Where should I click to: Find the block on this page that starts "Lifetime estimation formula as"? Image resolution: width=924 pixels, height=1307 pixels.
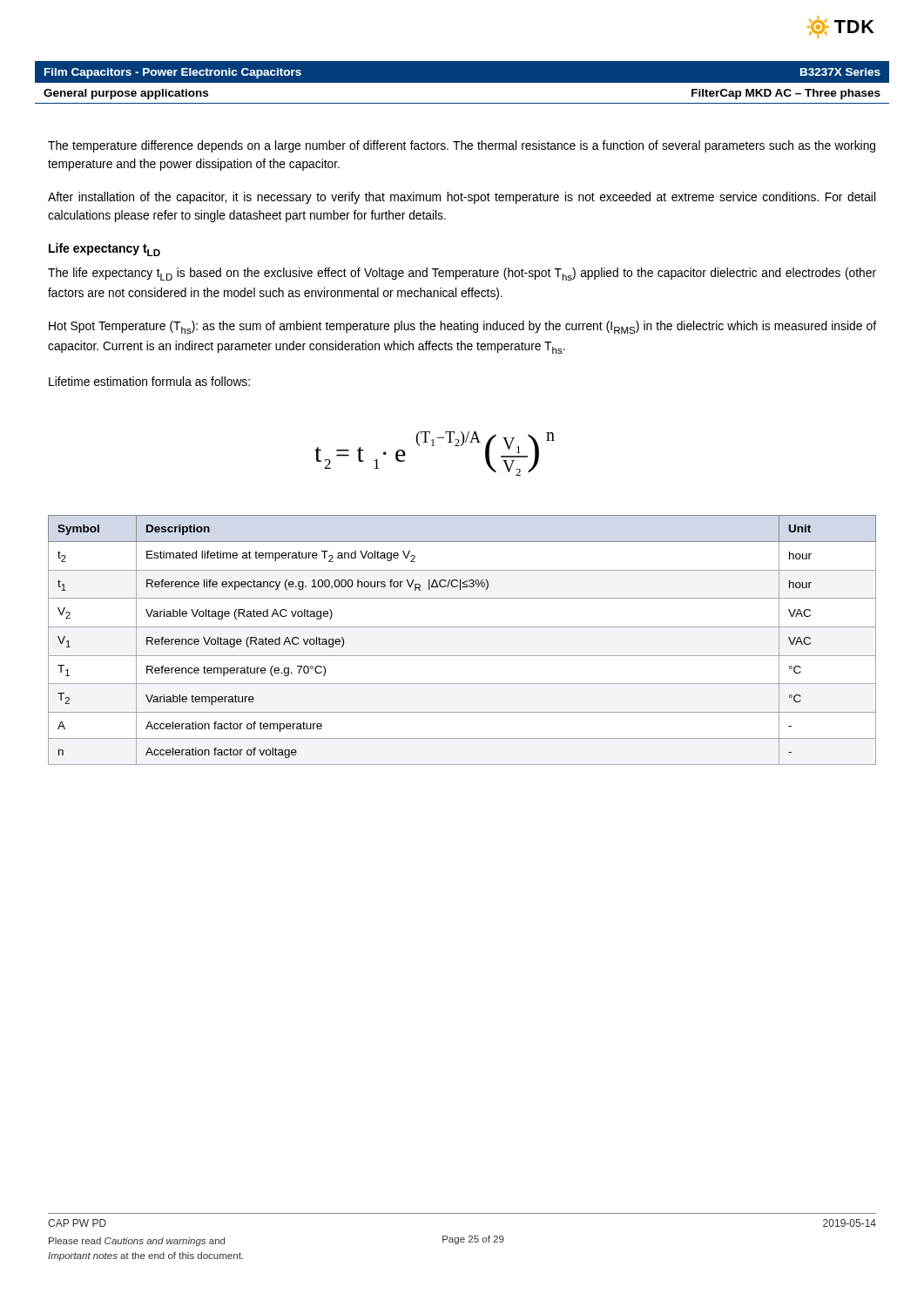point(149,382)
